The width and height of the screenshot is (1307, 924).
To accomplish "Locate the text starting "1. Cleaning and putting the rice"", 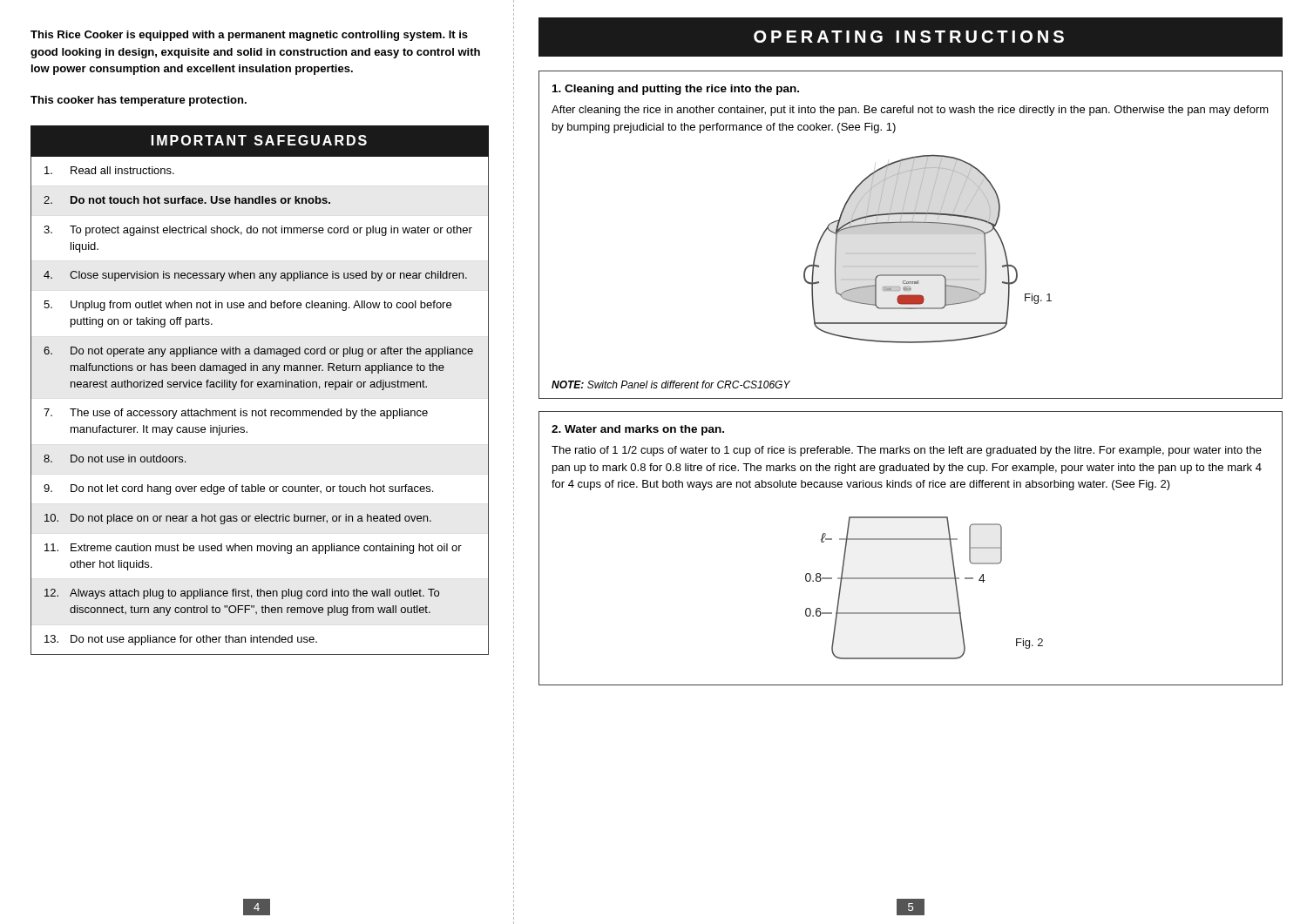I will click(x=676, y=88).
